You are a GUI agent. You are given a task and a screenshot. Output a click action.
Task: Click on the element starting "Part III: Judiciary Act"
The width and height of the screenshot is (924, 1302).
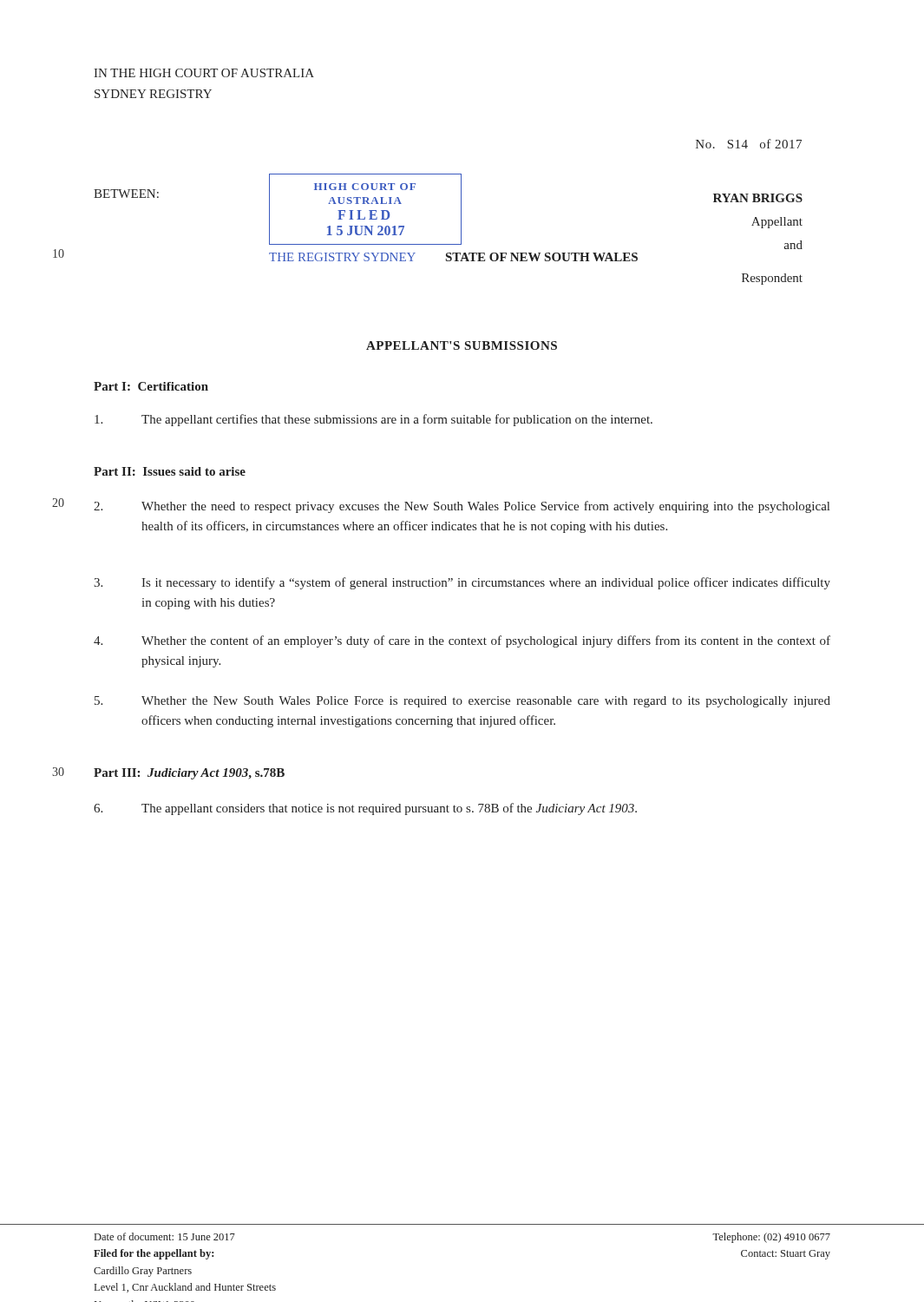point(189,773)
